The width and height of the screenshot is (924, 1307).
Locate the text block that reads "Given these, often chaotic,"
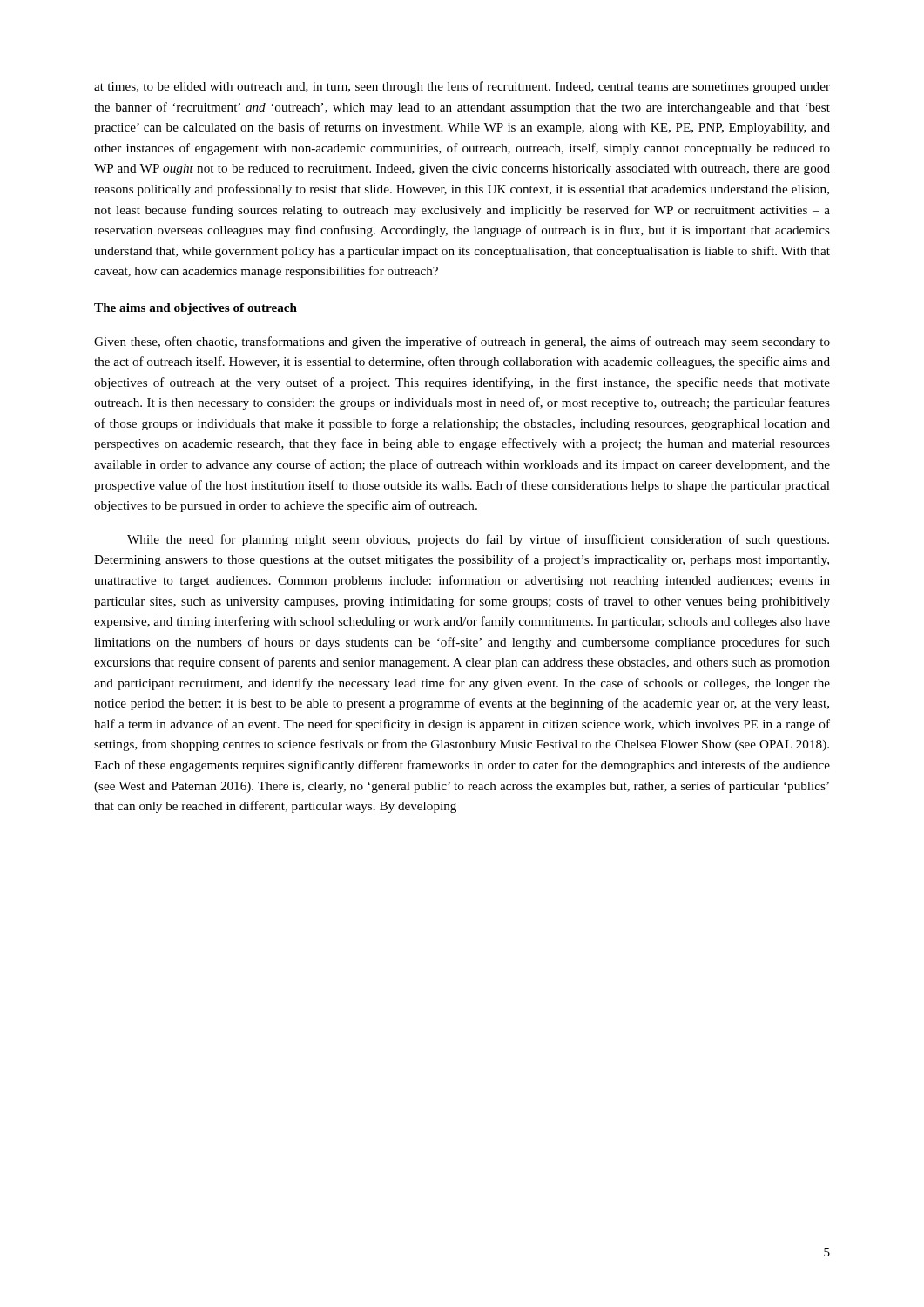click(462, 423)
